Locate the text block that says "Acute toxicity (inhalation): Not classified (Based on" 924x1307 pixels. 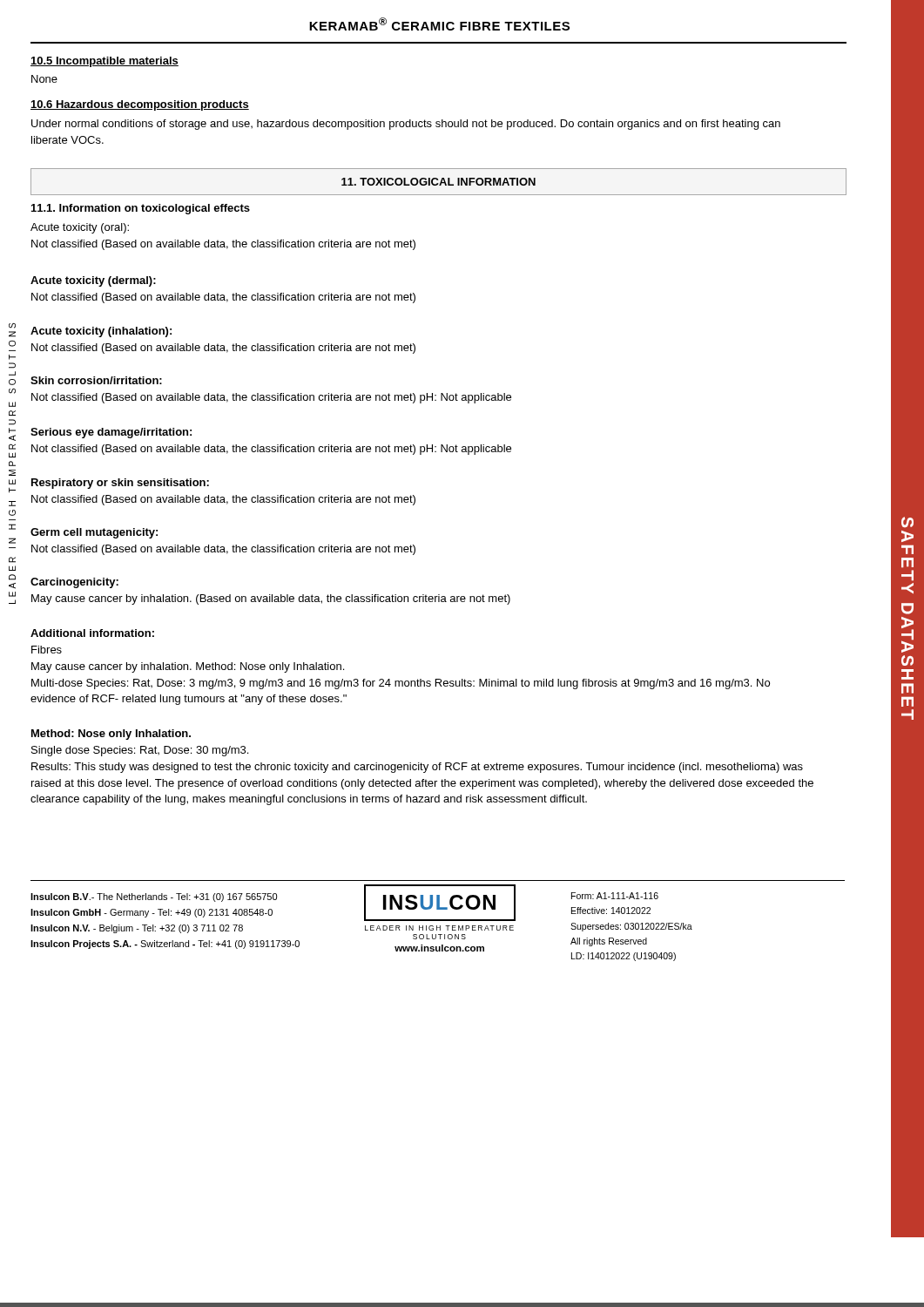coord(223,339)
